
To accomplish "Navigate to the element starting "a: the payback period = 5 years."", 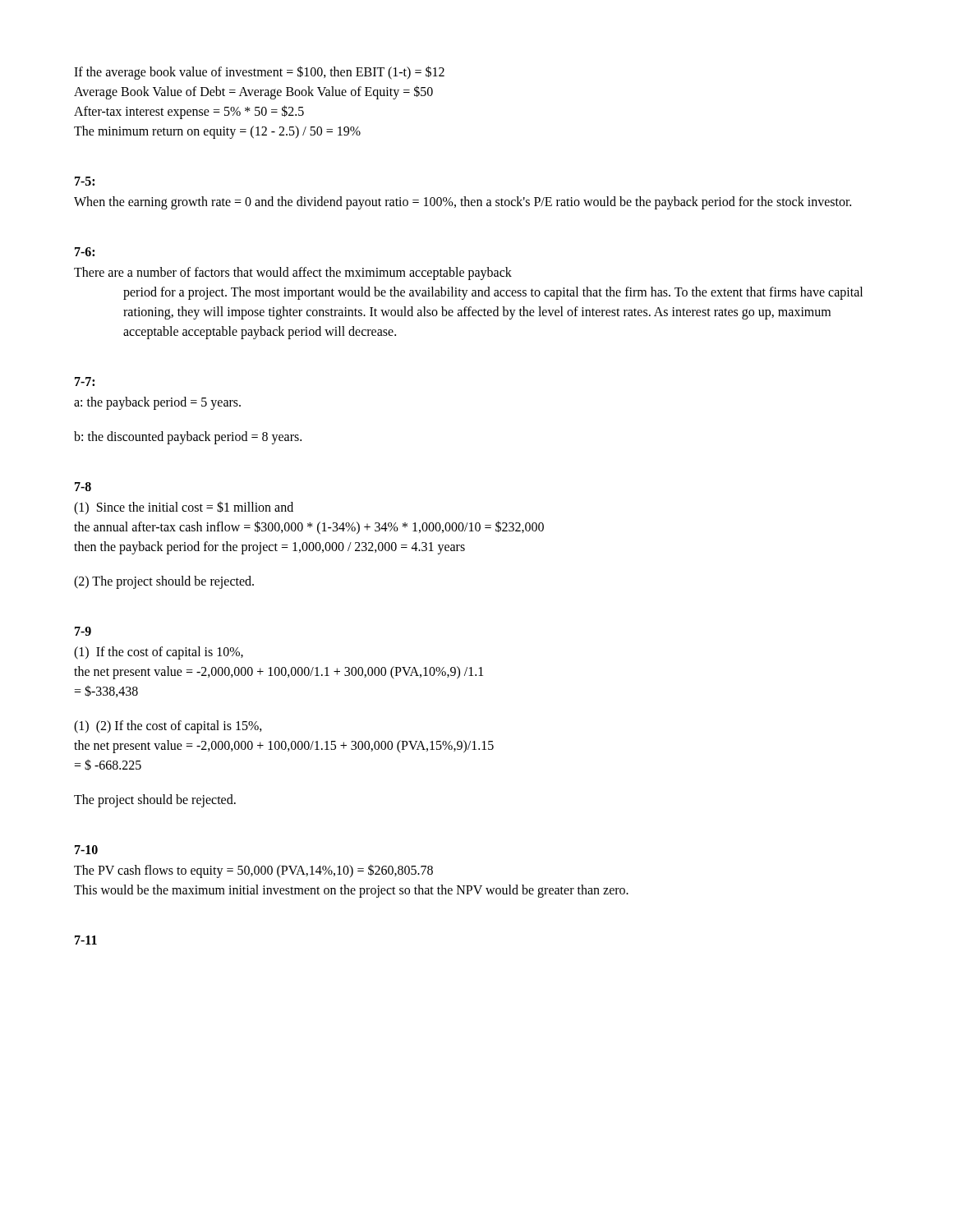I will [158, 402].
